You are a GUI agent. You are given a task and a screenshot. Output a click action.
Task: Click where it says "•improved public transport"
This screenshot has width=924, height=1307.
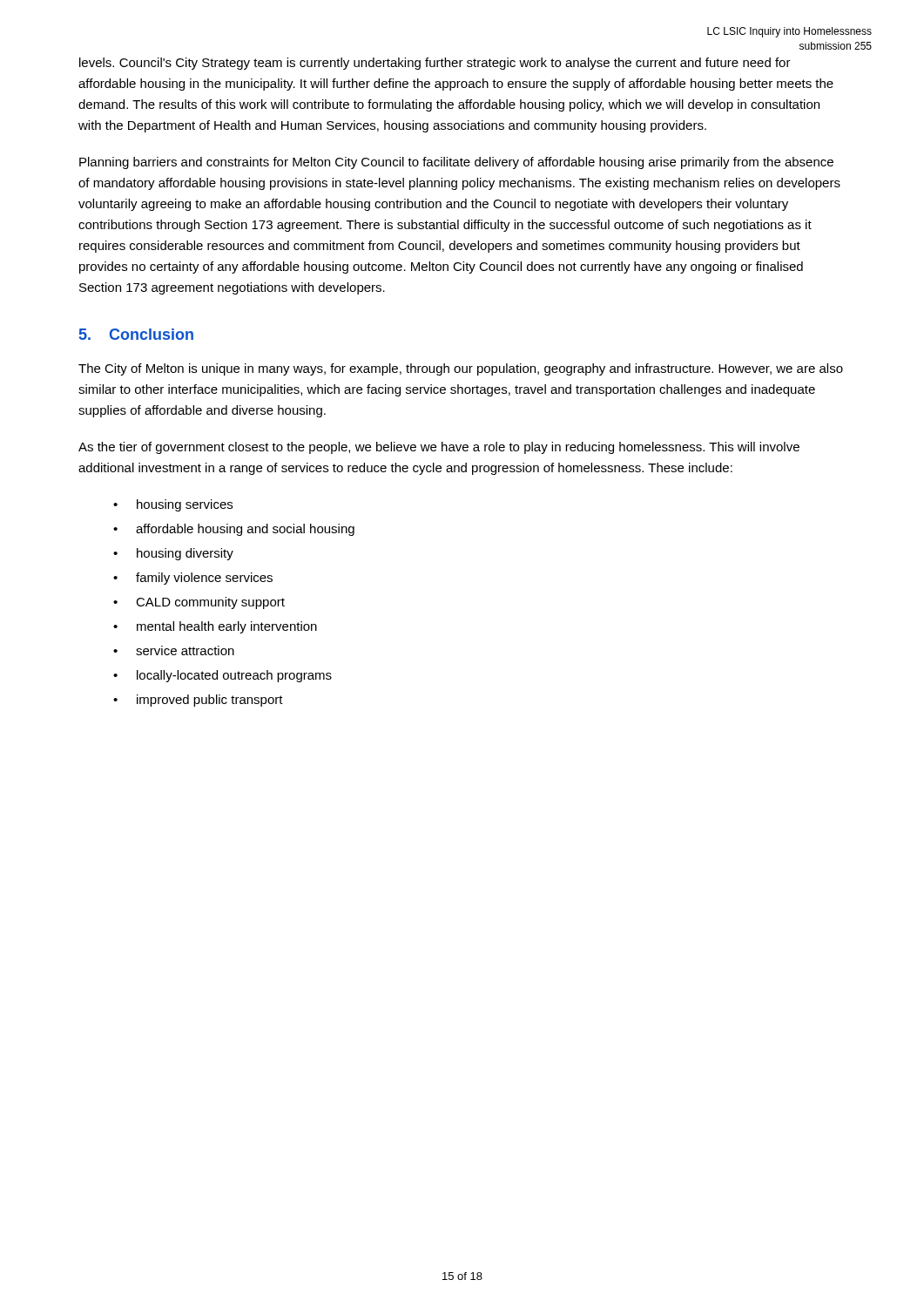[x=198, y=700]
